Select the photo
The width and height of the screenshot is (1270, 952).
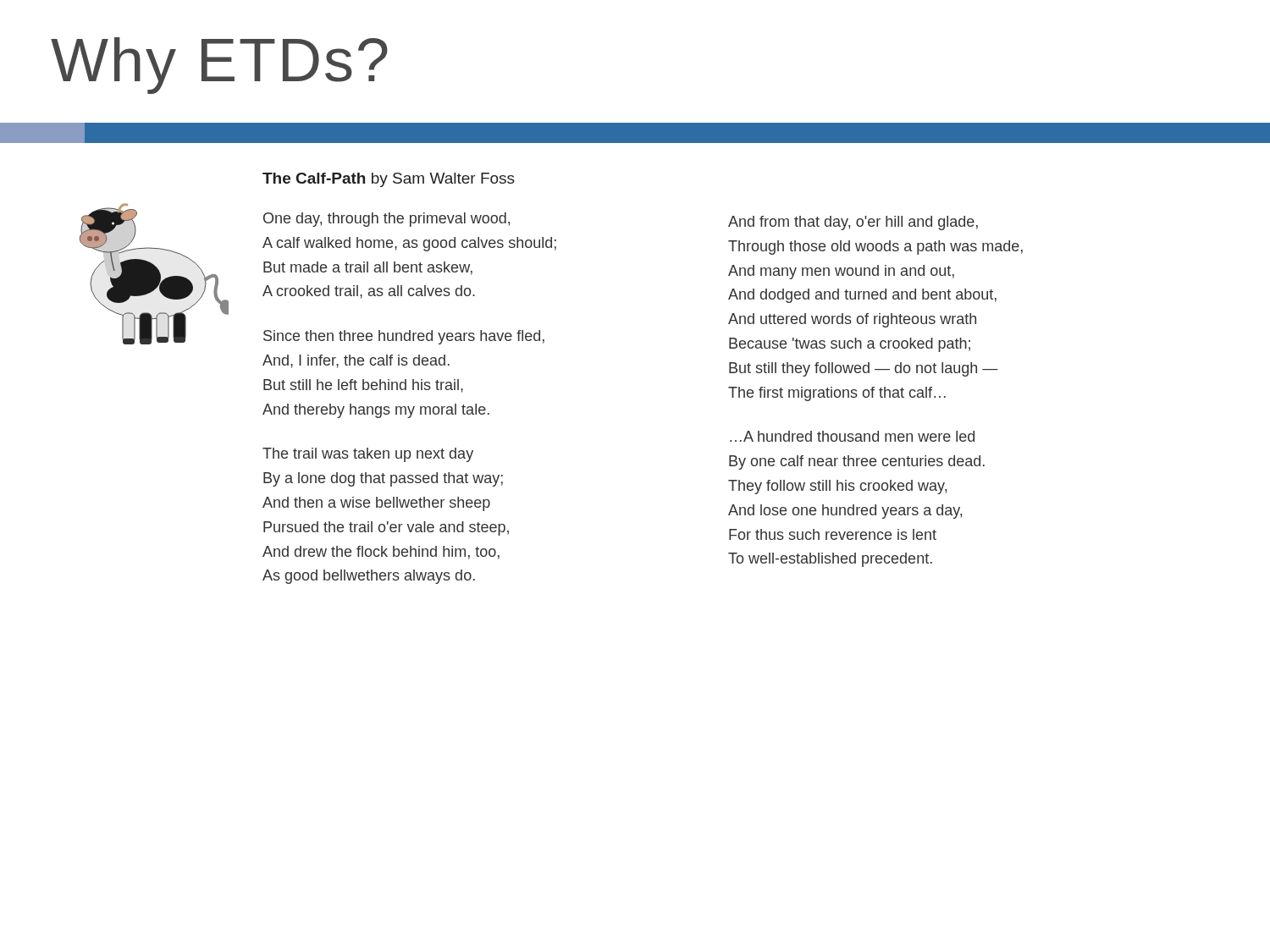coord(144,260)
